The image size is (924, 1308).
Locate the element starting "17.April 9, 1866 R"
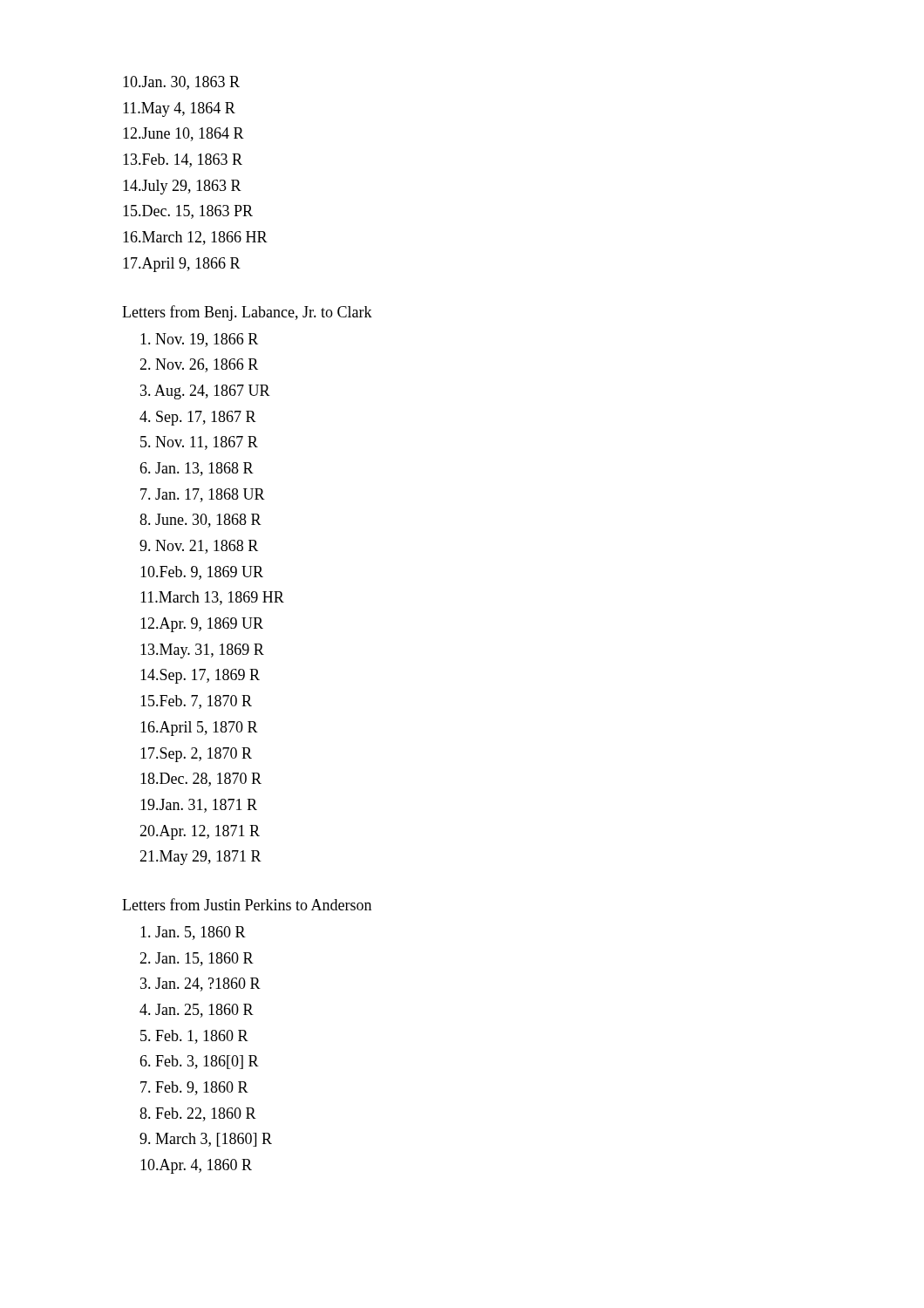pos(181,263)
